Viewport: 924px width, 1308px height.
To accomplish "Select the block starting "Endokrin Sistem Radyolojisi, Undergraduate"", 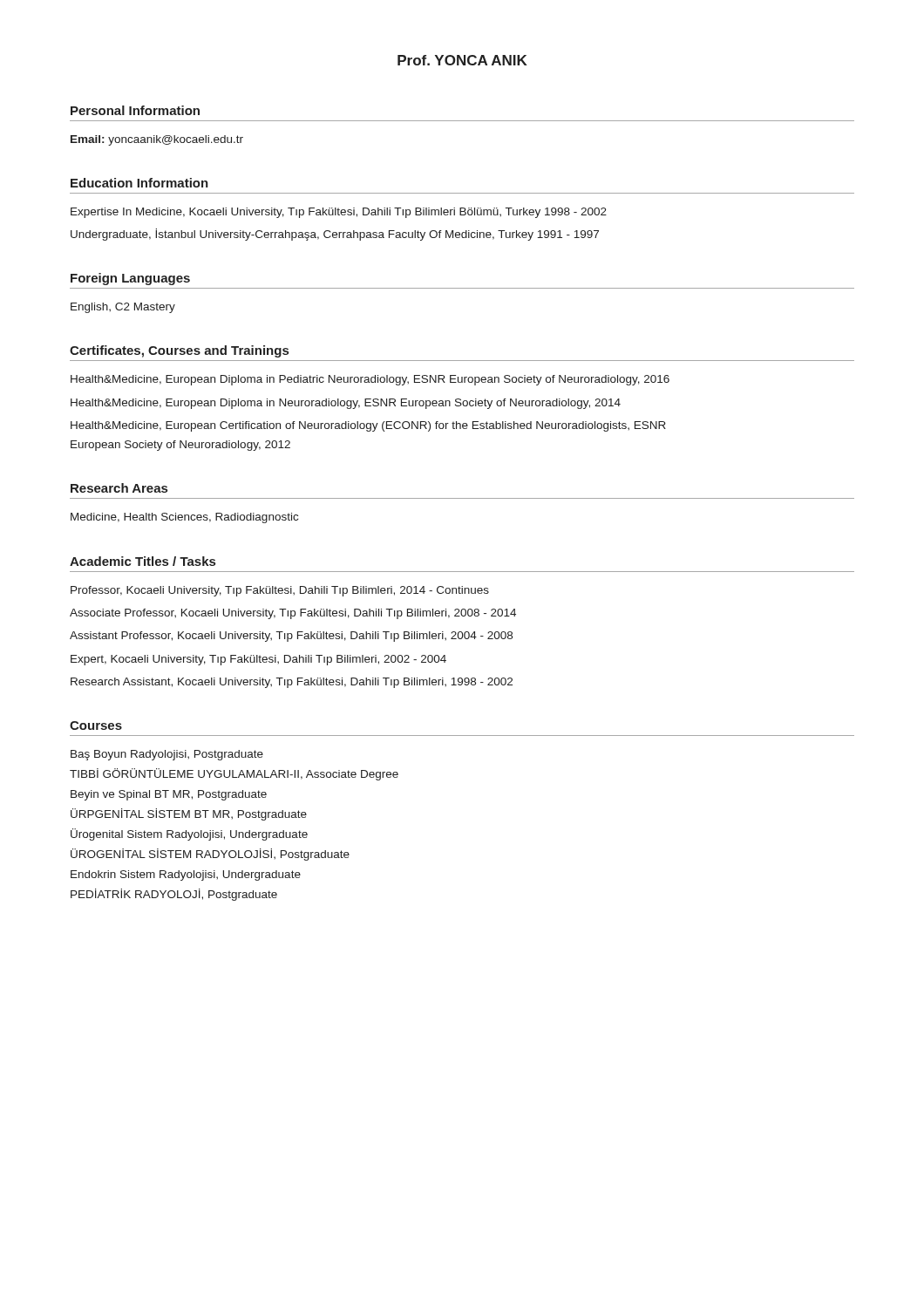I will 185,874.
